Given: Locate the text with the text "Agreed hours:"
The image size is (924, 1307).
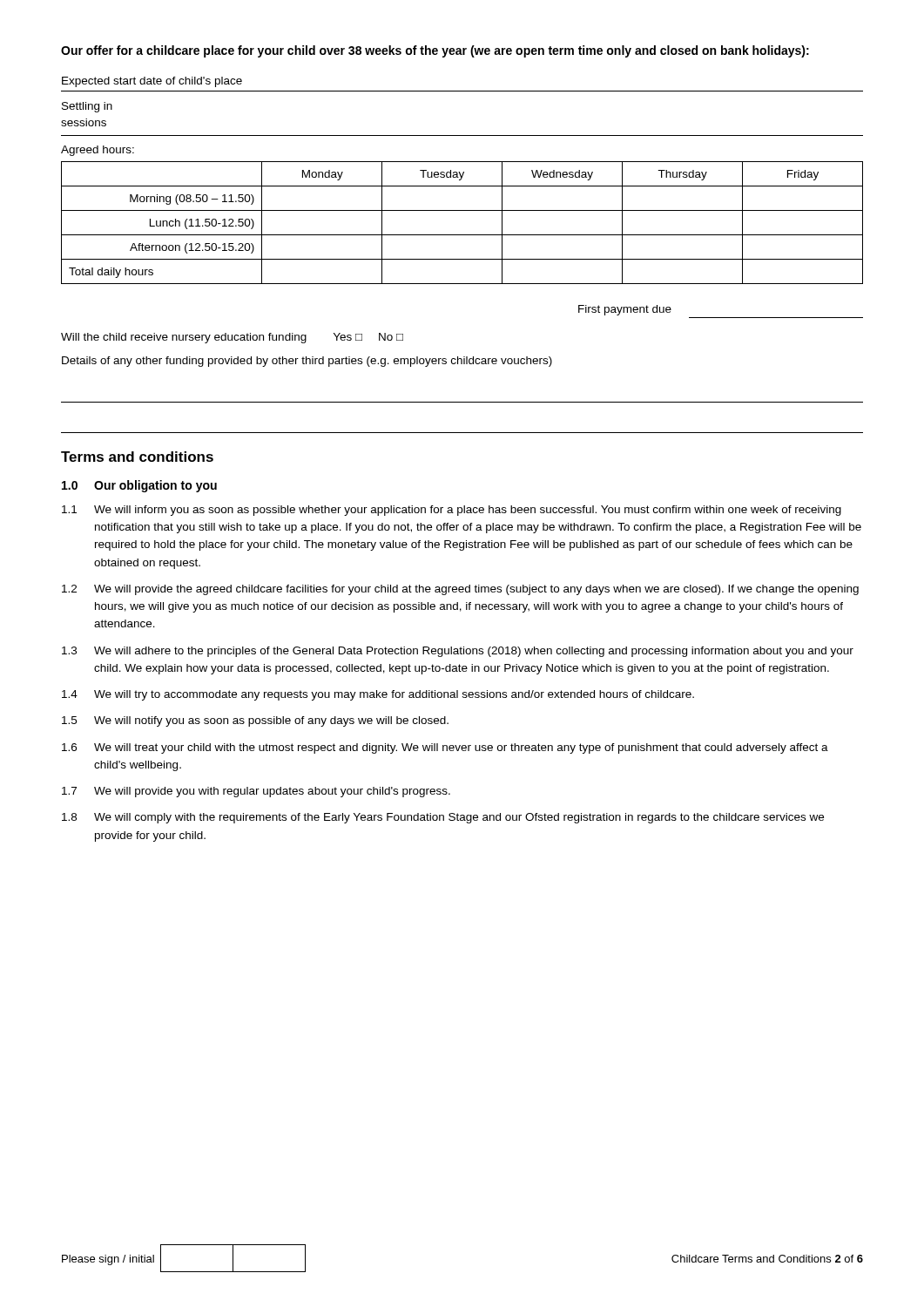Looking at the screenshot, I should tap(98, 149).
